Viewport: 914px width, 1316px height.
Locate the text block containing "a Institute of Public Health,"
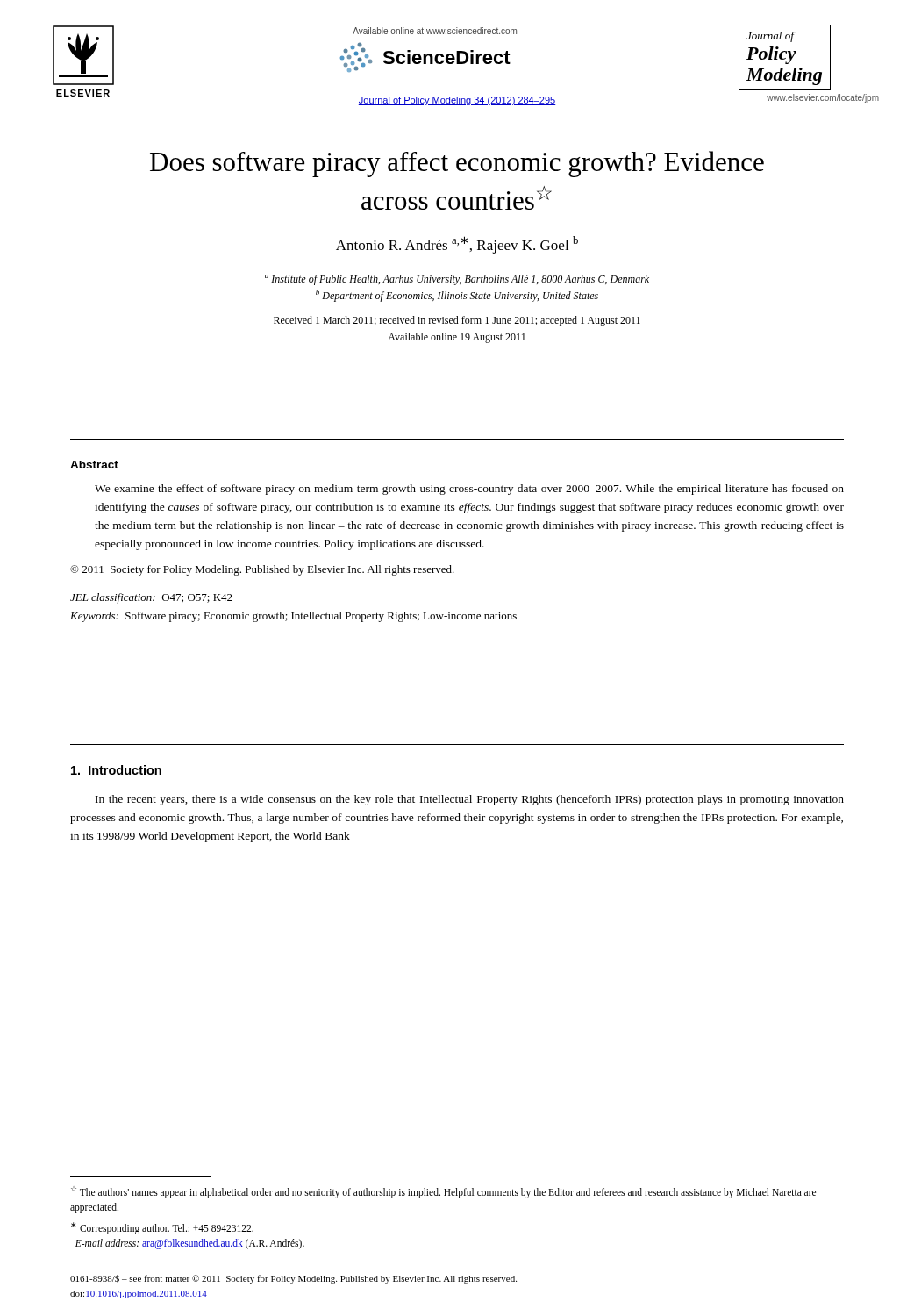click(457, 286)
